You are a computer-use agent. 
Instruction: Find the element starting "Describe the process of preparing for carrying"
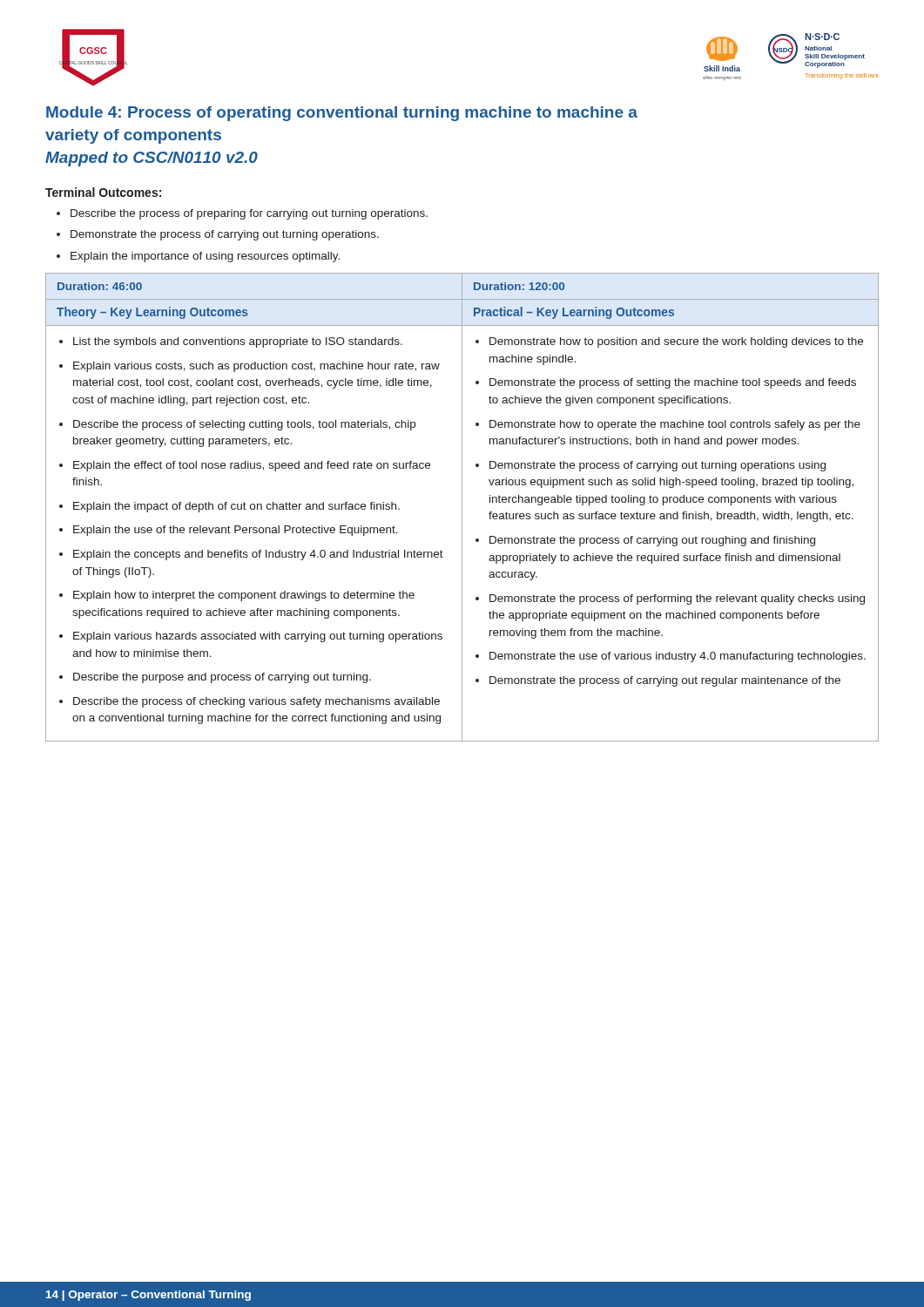pos(242,214)
